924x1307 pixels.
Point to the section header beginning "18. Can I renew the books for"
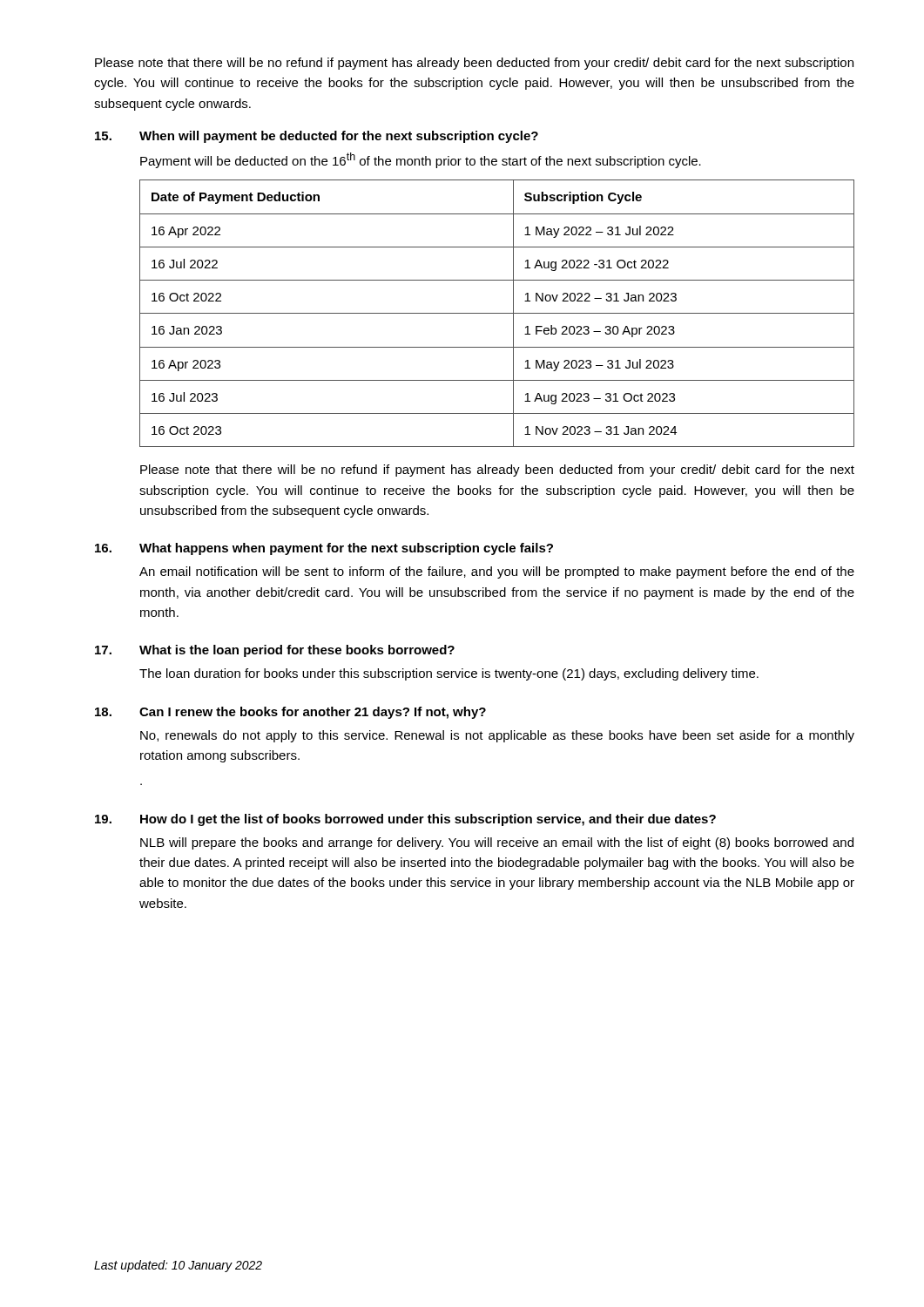coord(474,748)
